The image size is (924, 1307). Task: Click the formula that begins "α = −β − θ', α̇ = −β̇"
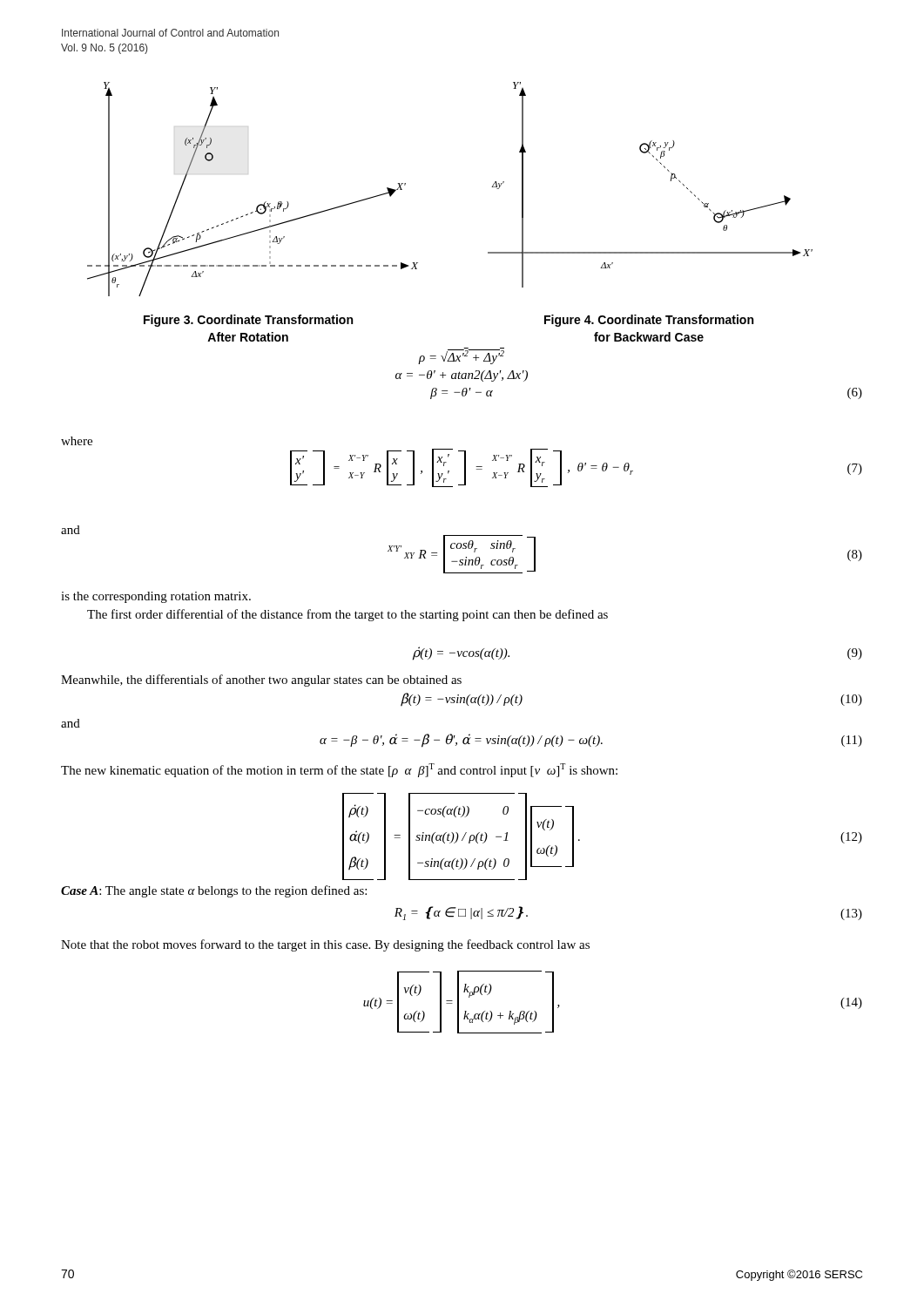462,740
